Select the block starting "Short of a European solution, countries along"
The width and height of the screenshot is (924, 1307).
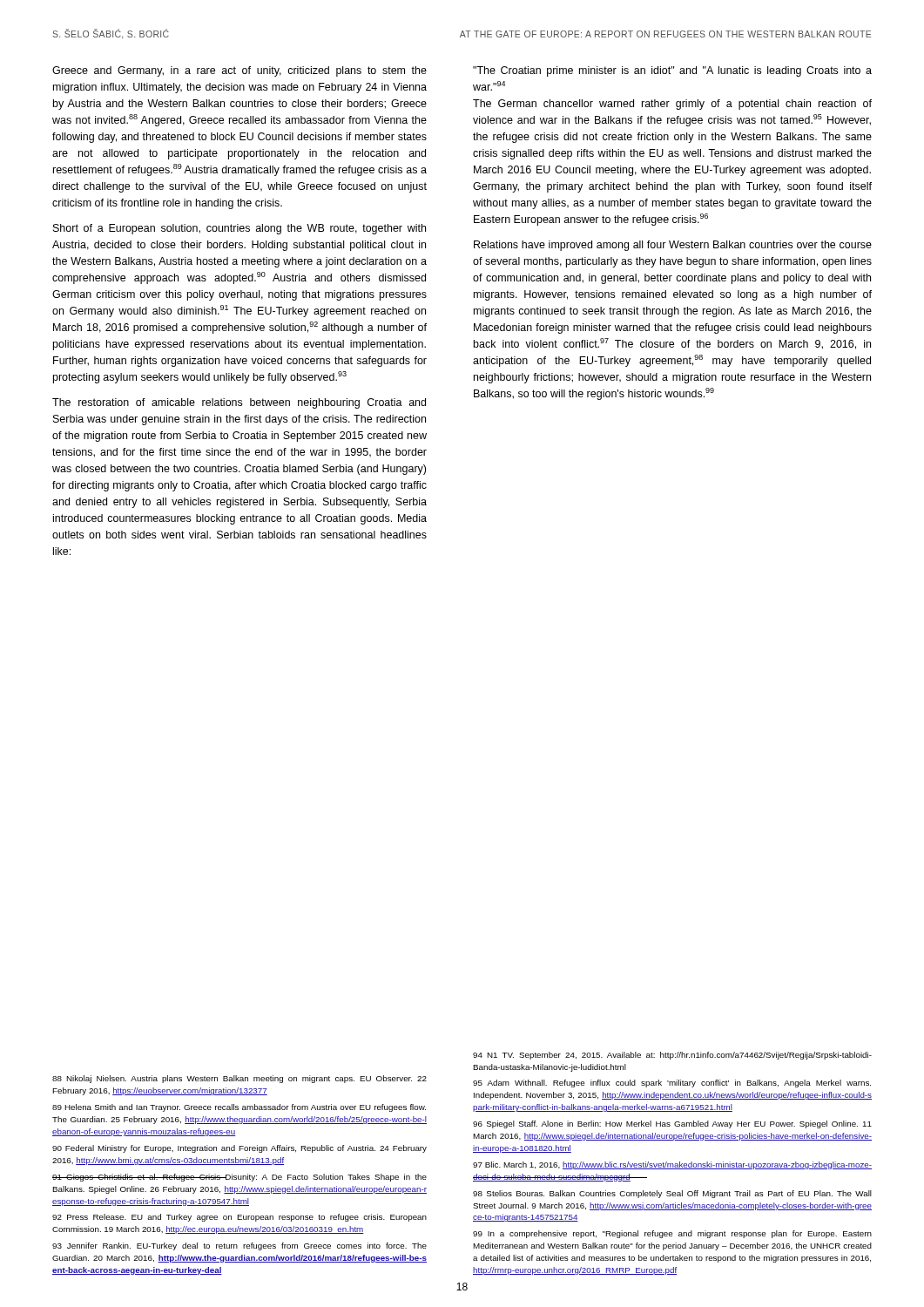pos(240,303)
